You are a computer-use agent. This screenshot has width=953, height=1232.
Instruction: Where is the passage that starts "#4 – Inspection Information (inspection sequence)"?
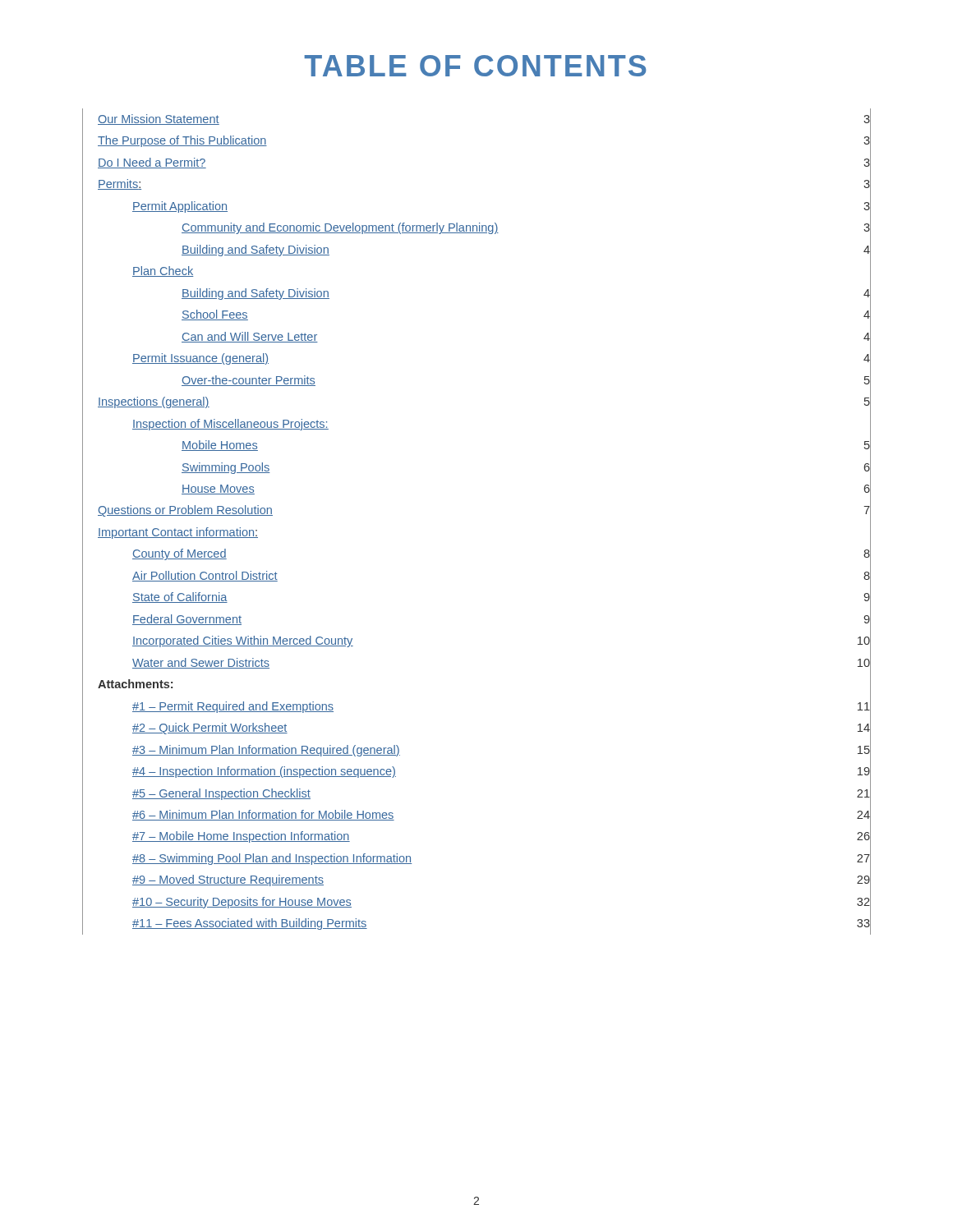pyautogui.click(x=237, y=772)
